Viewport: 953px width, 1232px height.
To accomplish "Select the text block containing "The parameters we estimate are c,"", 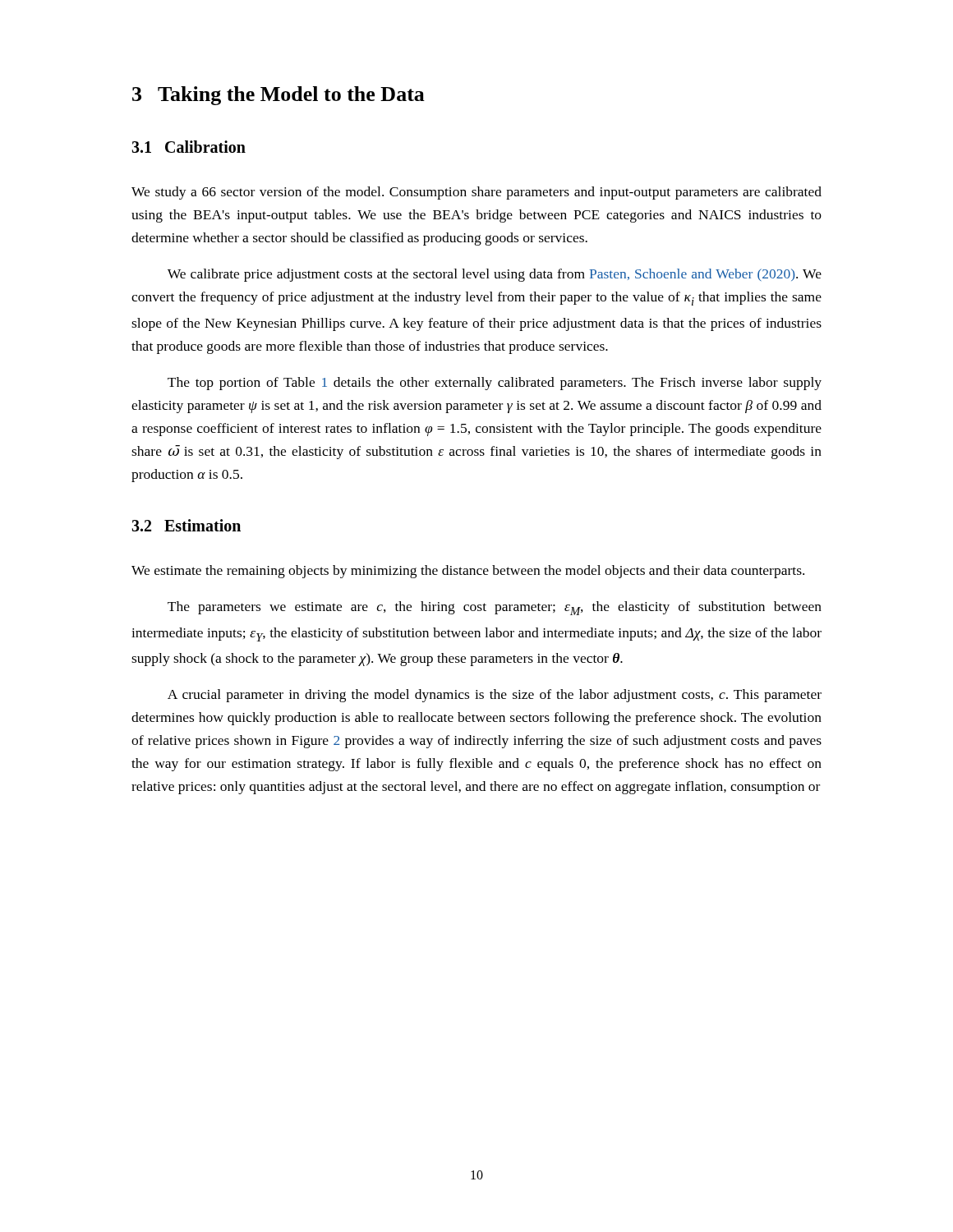I will point(476,632).
